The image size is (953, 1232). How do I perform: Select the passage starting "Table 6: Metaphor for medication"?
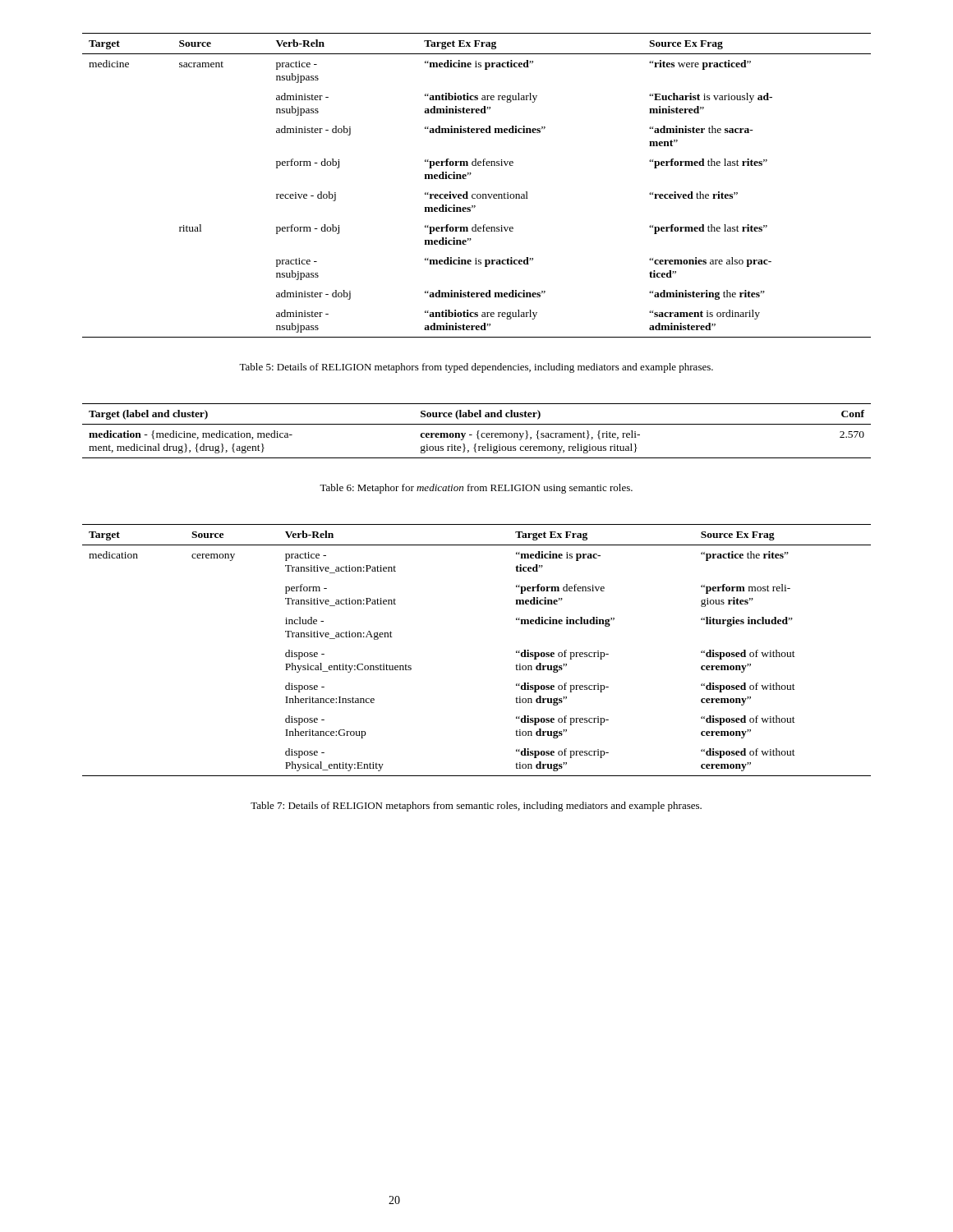(x=476, y=488)
